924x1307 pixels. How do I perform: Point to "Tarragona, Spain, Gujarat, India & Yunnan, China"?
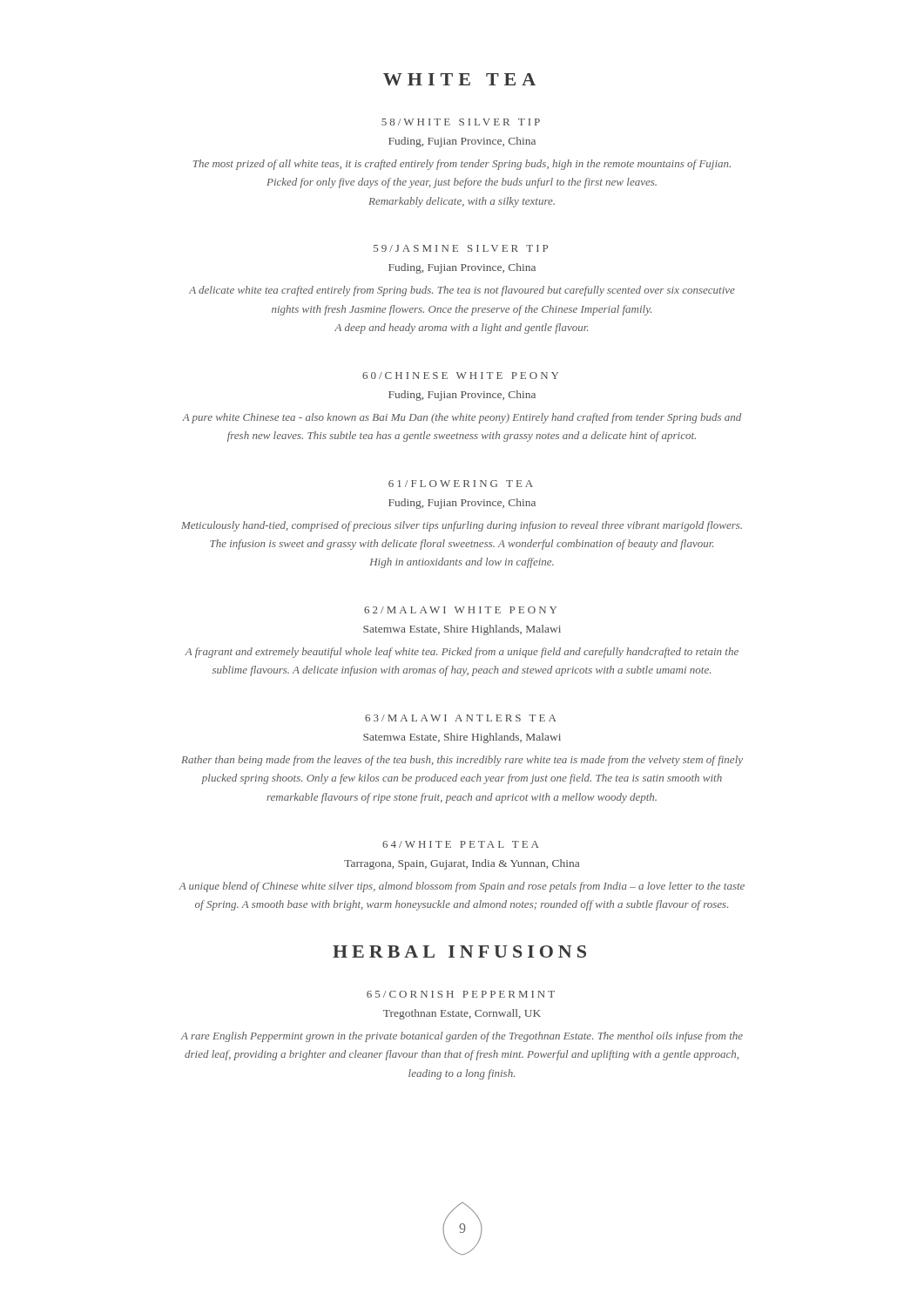tap(462, 863)
